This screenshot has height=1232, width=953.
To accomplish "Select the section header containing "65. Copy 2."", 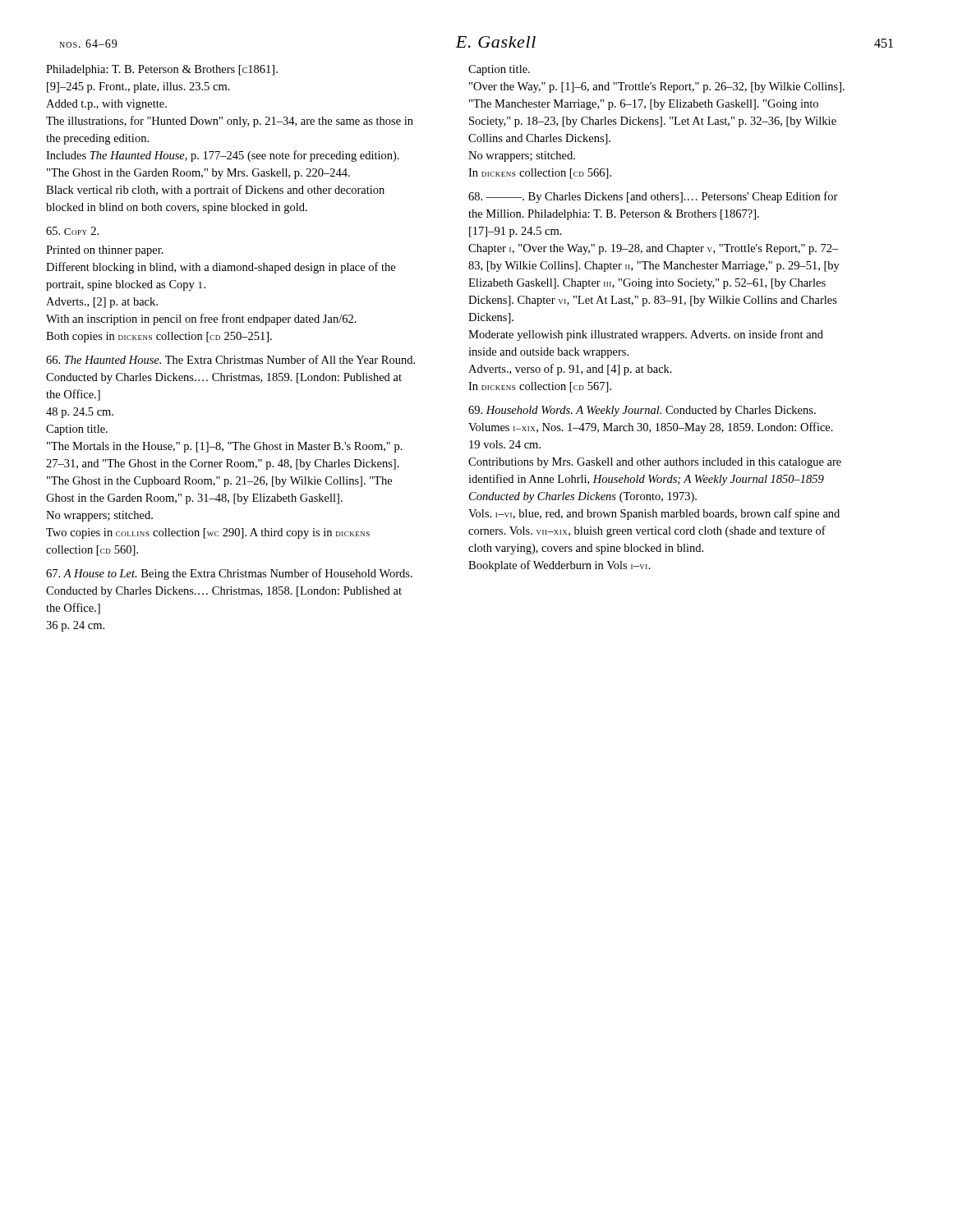I will 73,231.
